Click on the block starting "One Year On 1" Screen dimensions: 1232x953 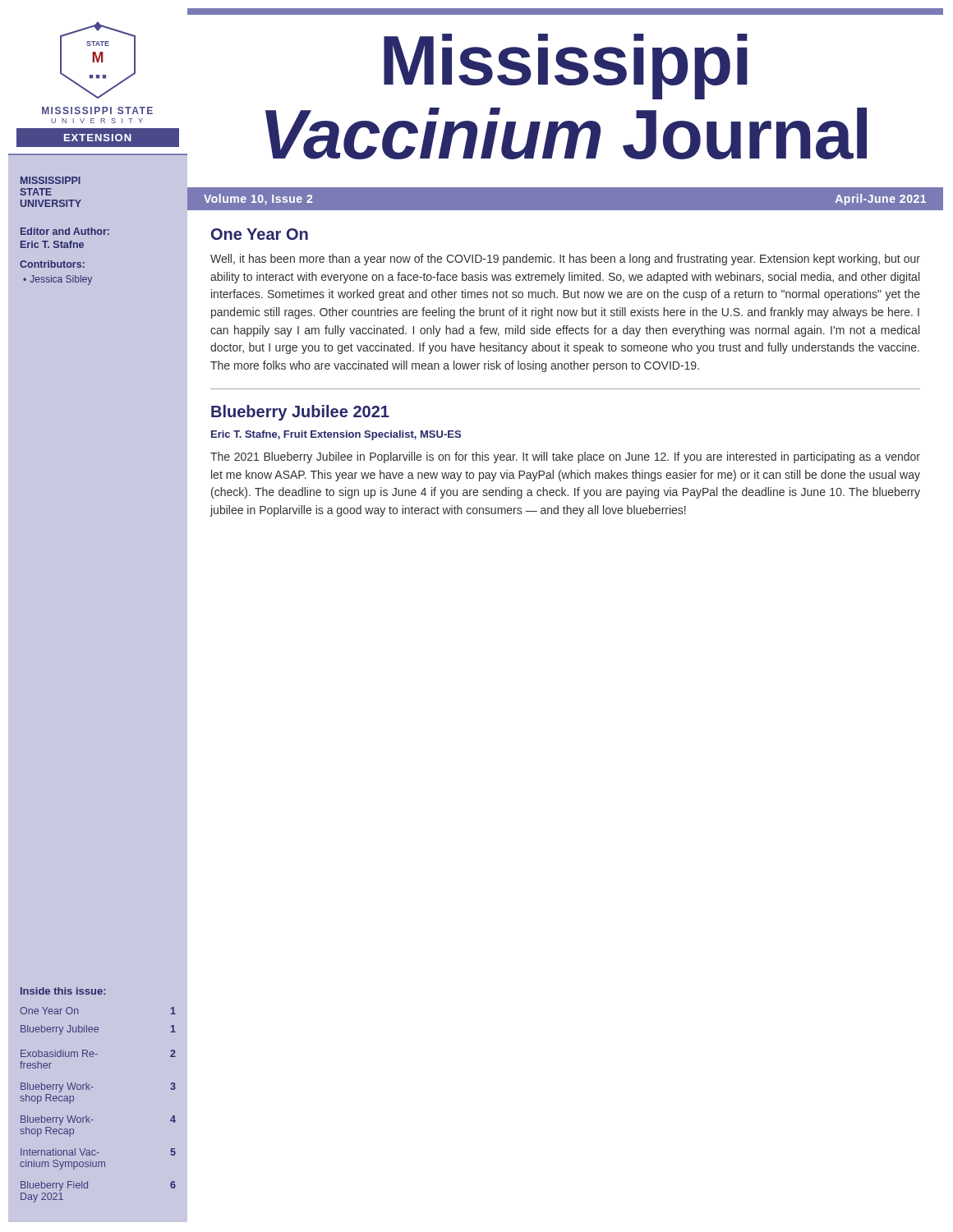click(51, 1011)
